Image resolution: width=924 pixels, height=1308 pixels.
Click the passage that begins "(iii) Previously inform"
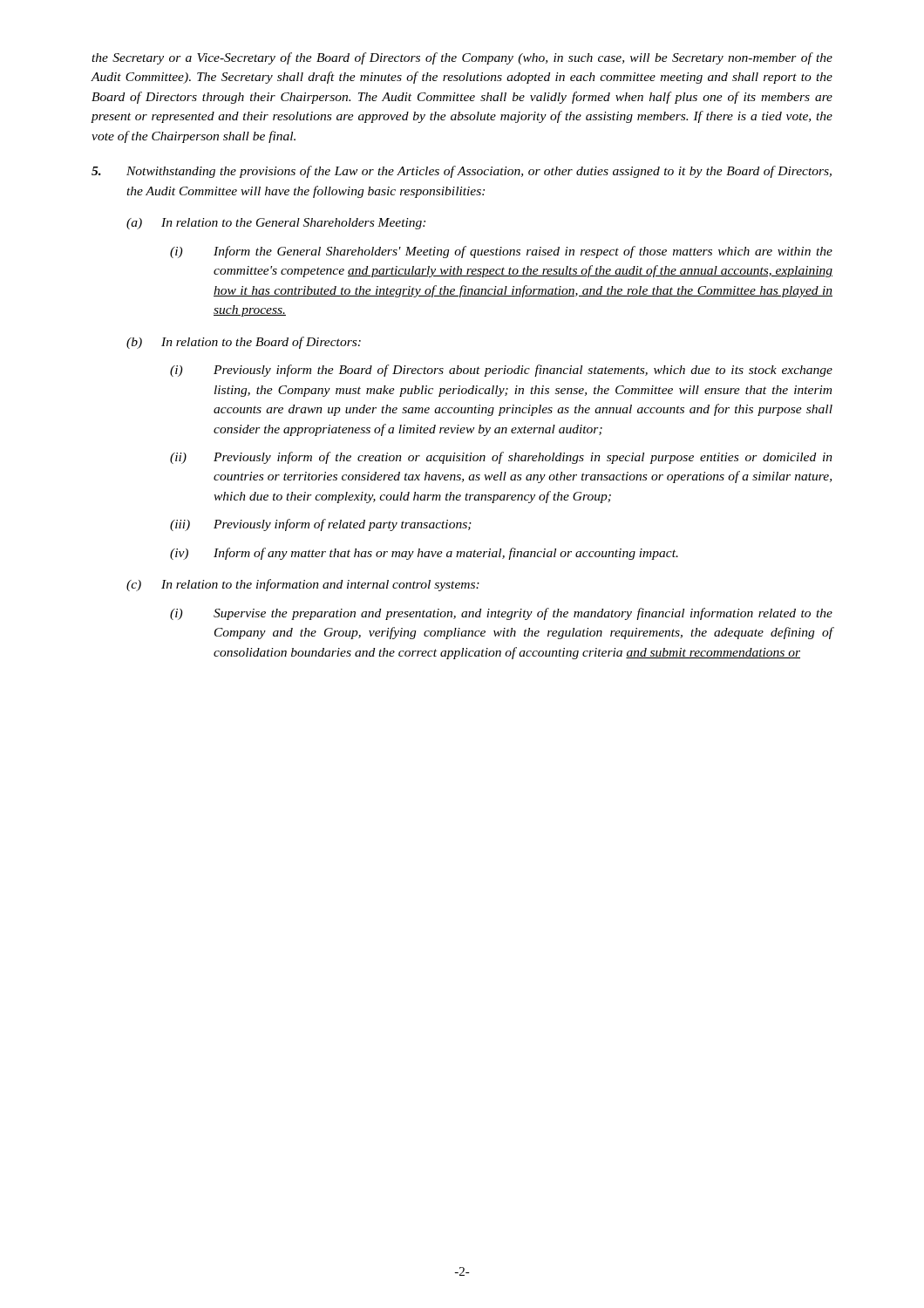[x=462, y=525]
